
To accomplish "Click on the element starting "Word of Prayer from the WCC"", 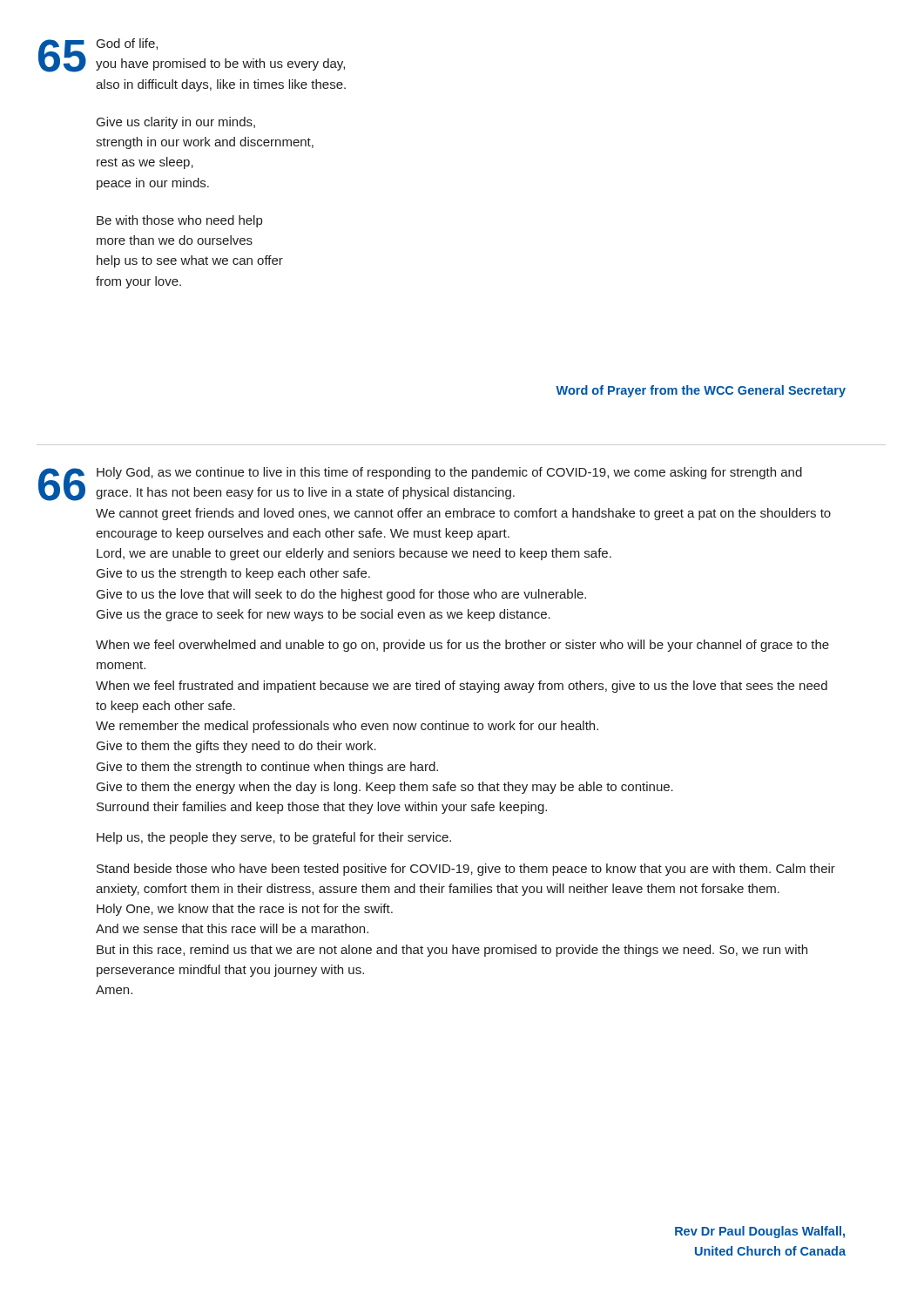I will click(701, 390).
